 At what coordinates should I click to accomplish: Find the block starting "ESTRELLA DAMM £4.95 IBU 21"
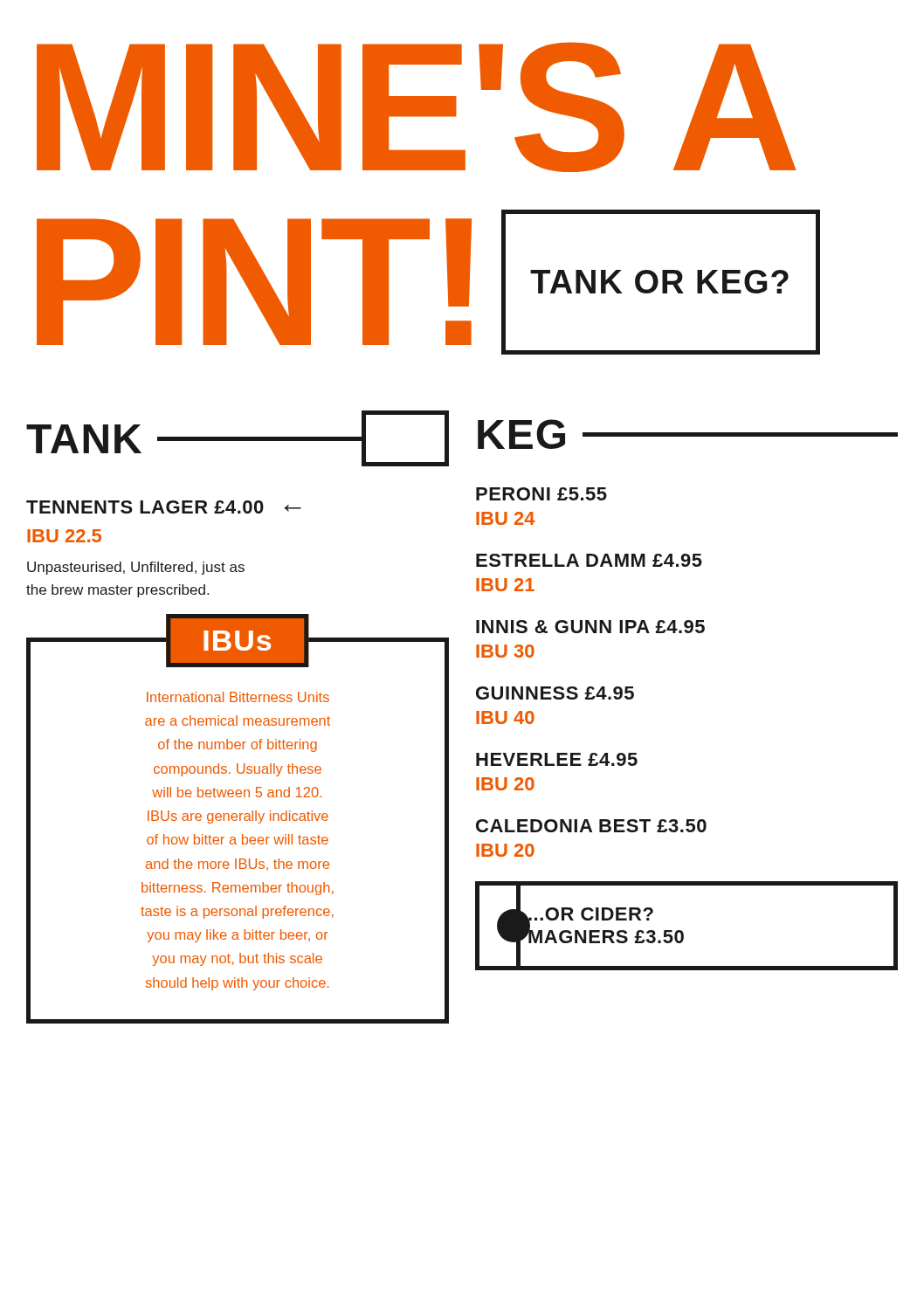(686, 573)
